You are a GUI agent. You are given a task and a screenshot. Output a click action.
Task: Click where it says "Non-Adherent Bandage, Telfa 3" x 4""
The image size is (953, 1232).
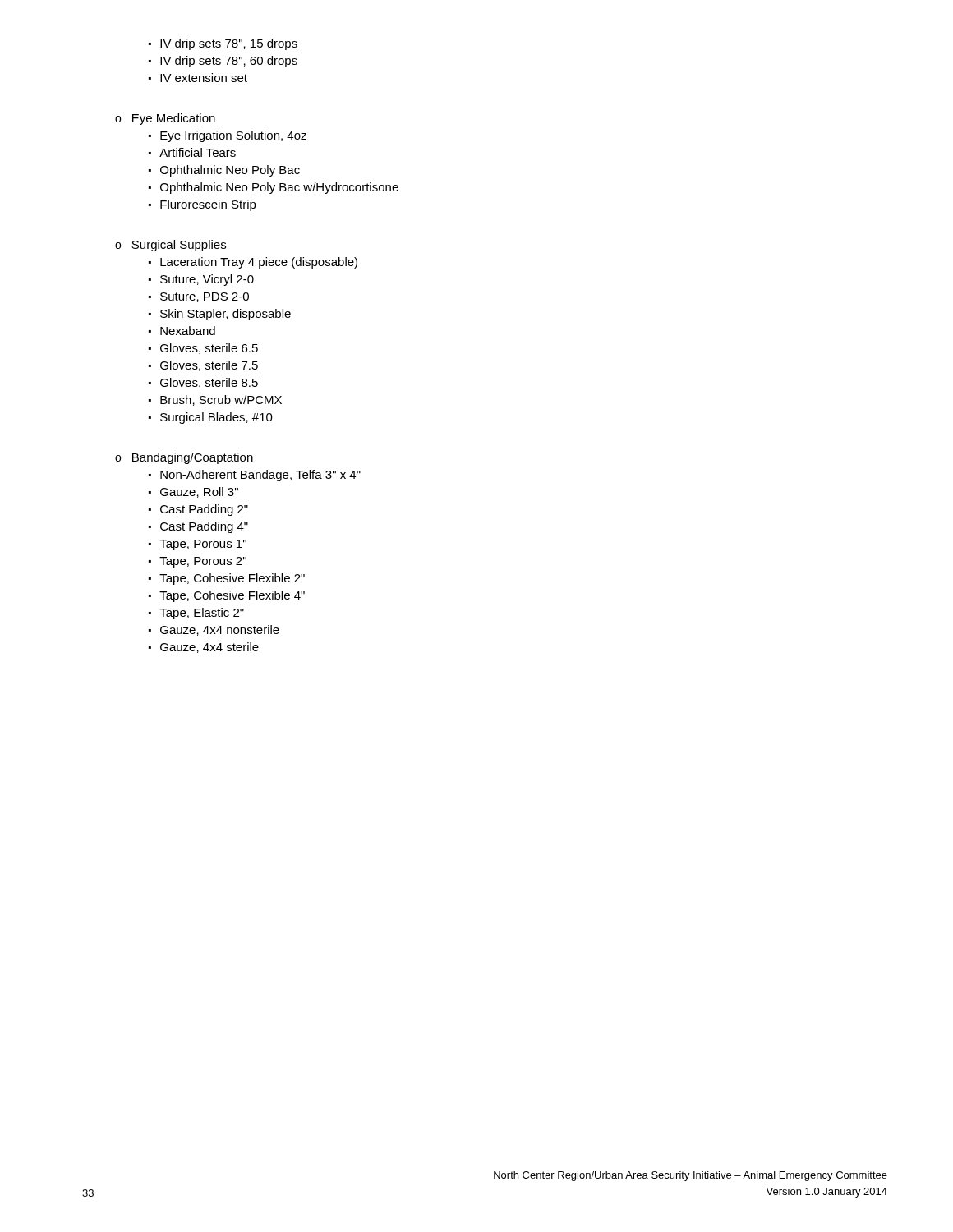[x=255, y=476]
